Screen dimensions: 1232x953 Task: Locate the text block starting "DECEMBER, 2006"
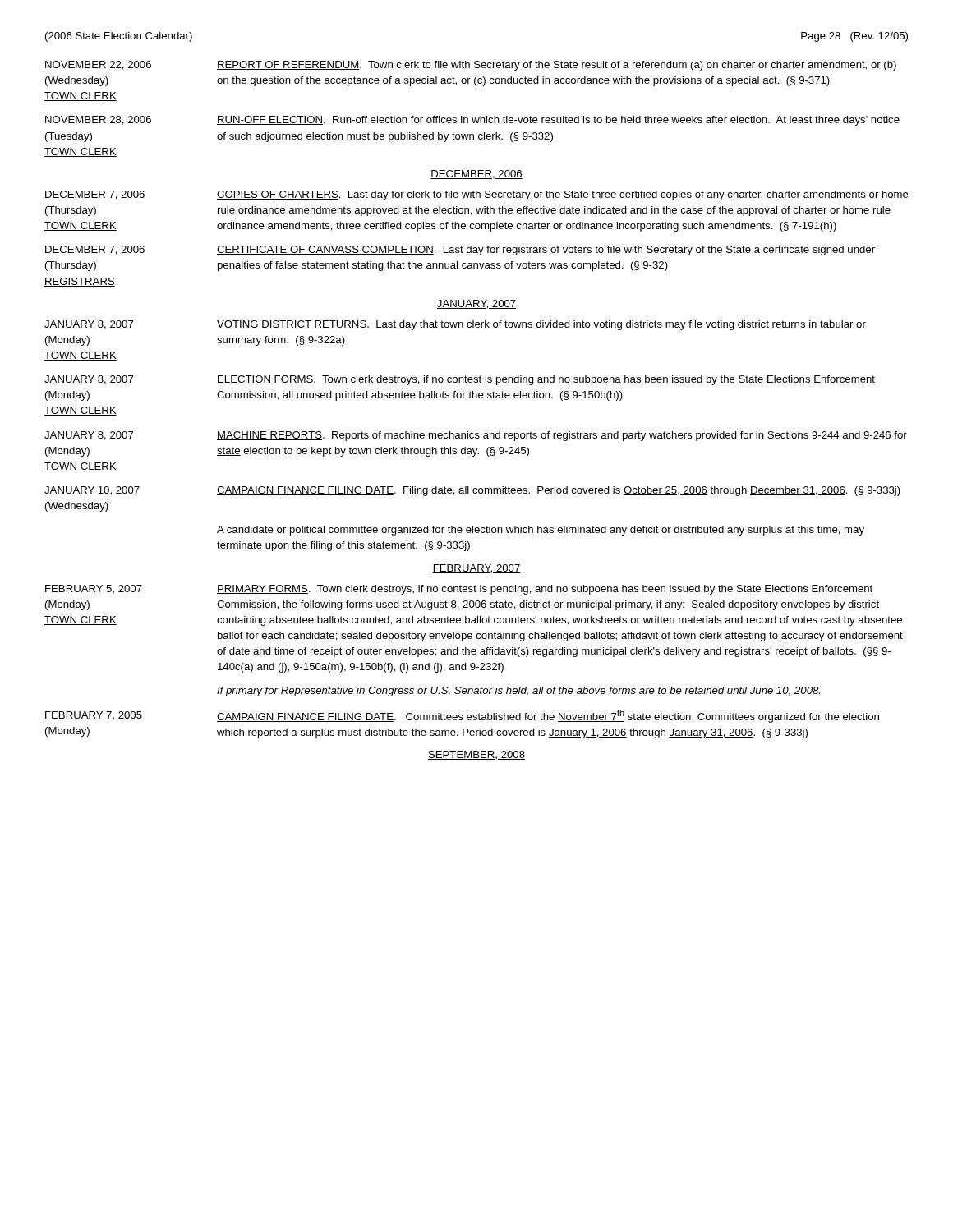click(x=476, y=174)
